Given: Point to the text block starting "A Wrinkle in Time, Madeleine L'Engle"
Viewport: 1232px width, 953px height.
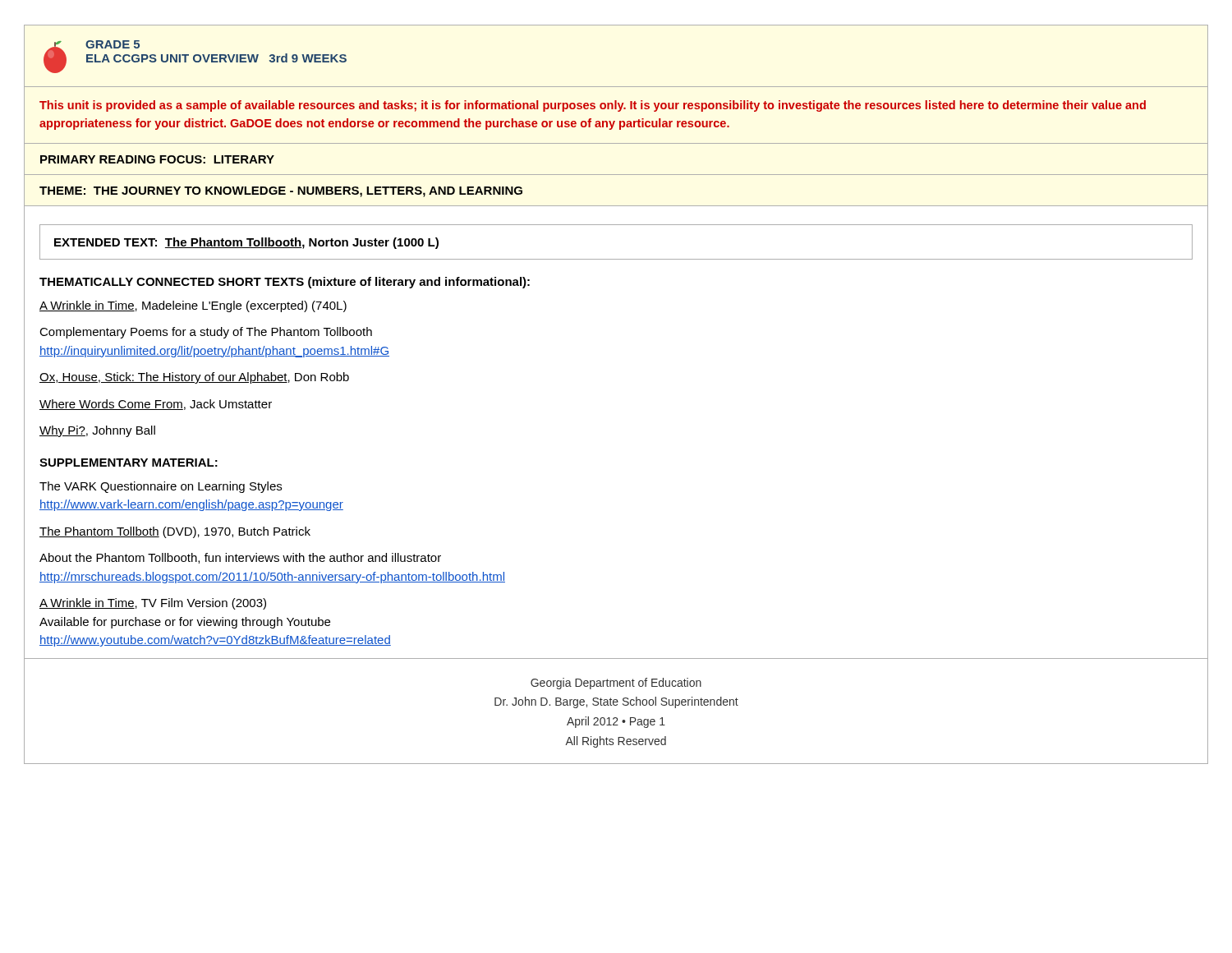Looking at the screenshot, I should click(x=193, y=305).
